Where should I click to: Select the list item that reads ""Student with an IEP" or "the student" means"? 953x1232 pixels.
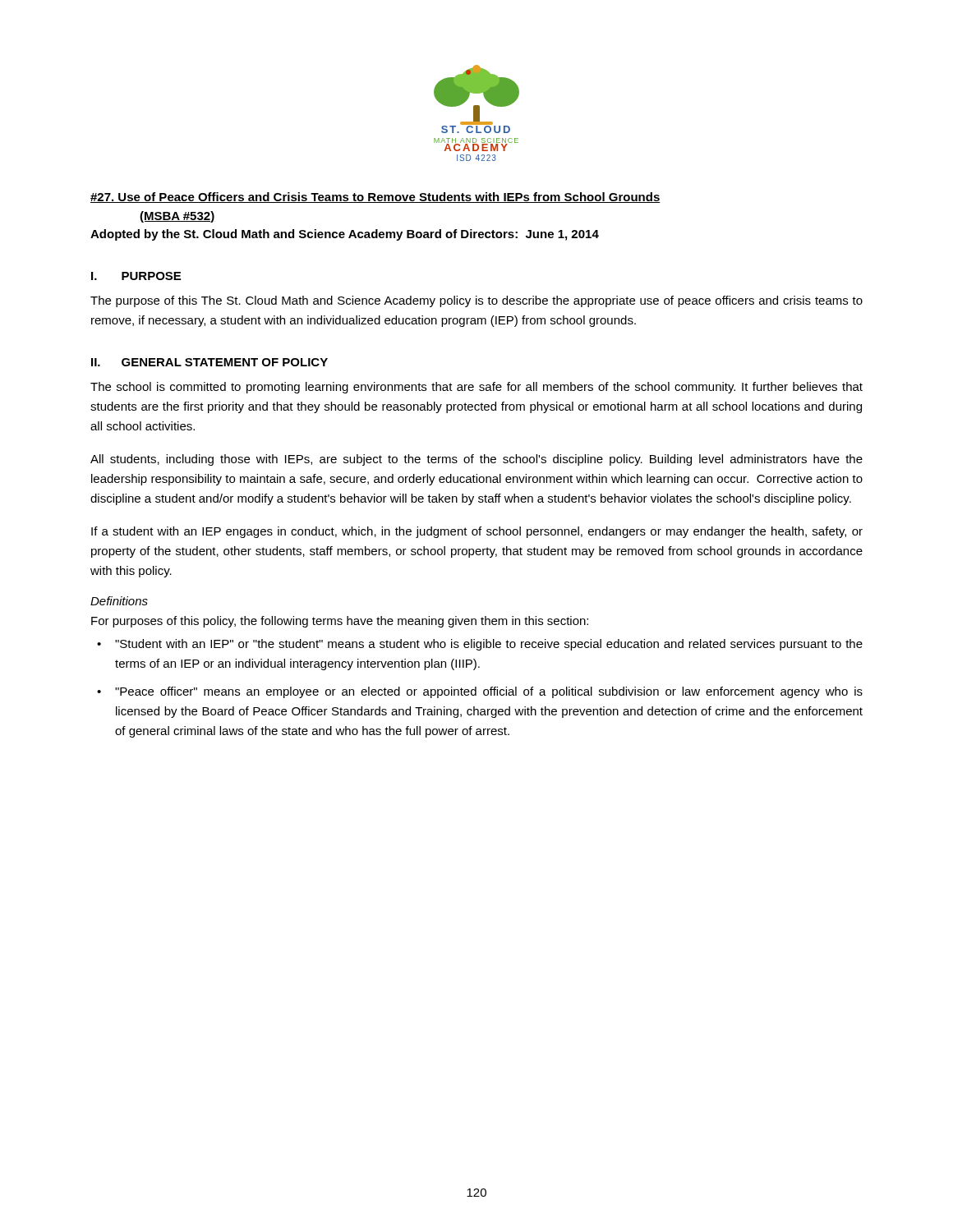(489, 653)
